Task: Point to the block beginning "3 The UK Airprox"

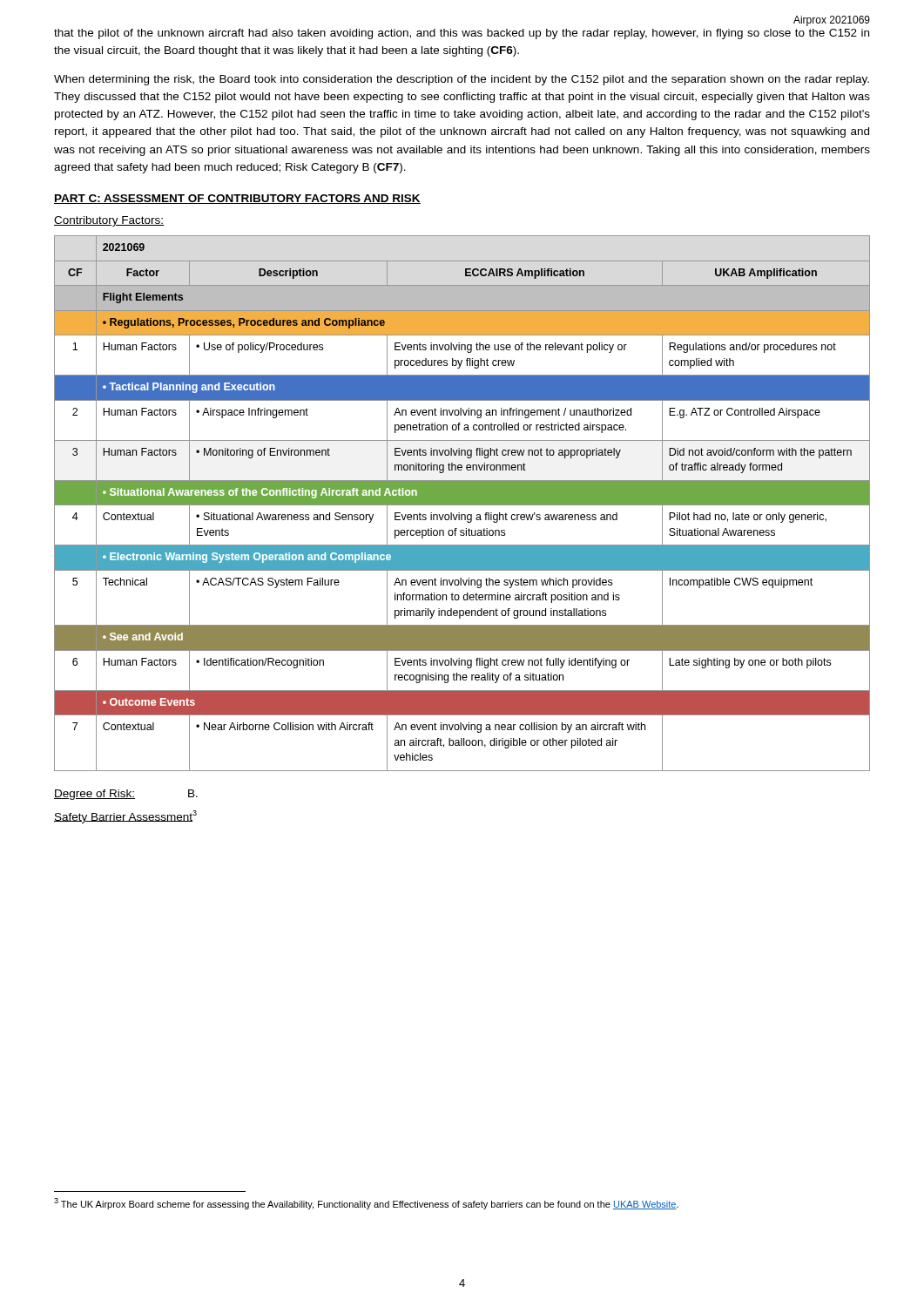Action: [462, 1201]
